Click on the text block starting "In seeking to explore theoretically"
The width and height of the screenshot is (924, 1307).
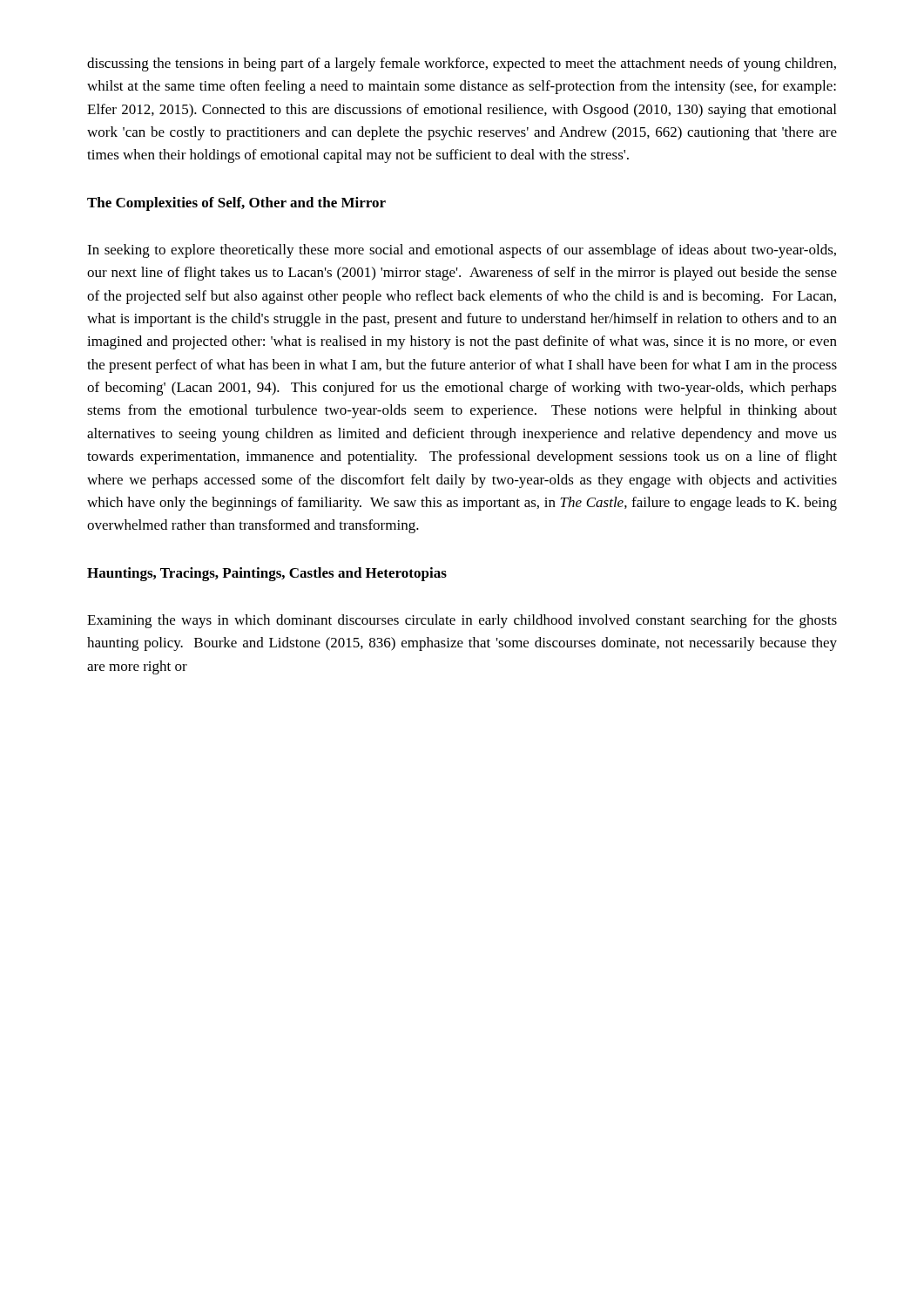(x=462, y=387)
